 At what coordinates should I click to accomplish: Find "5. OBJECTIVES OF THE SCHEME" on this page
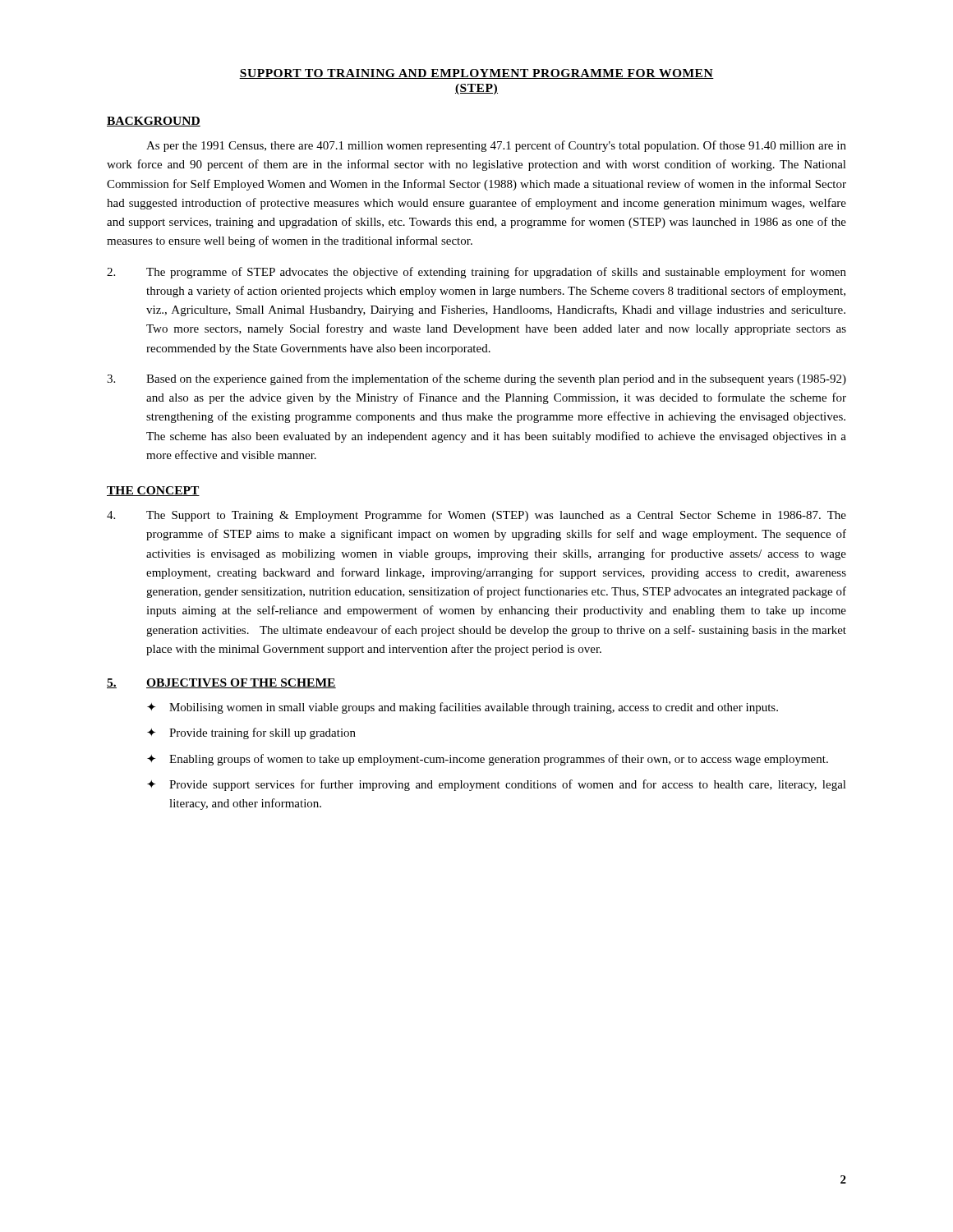click(221, 683)
